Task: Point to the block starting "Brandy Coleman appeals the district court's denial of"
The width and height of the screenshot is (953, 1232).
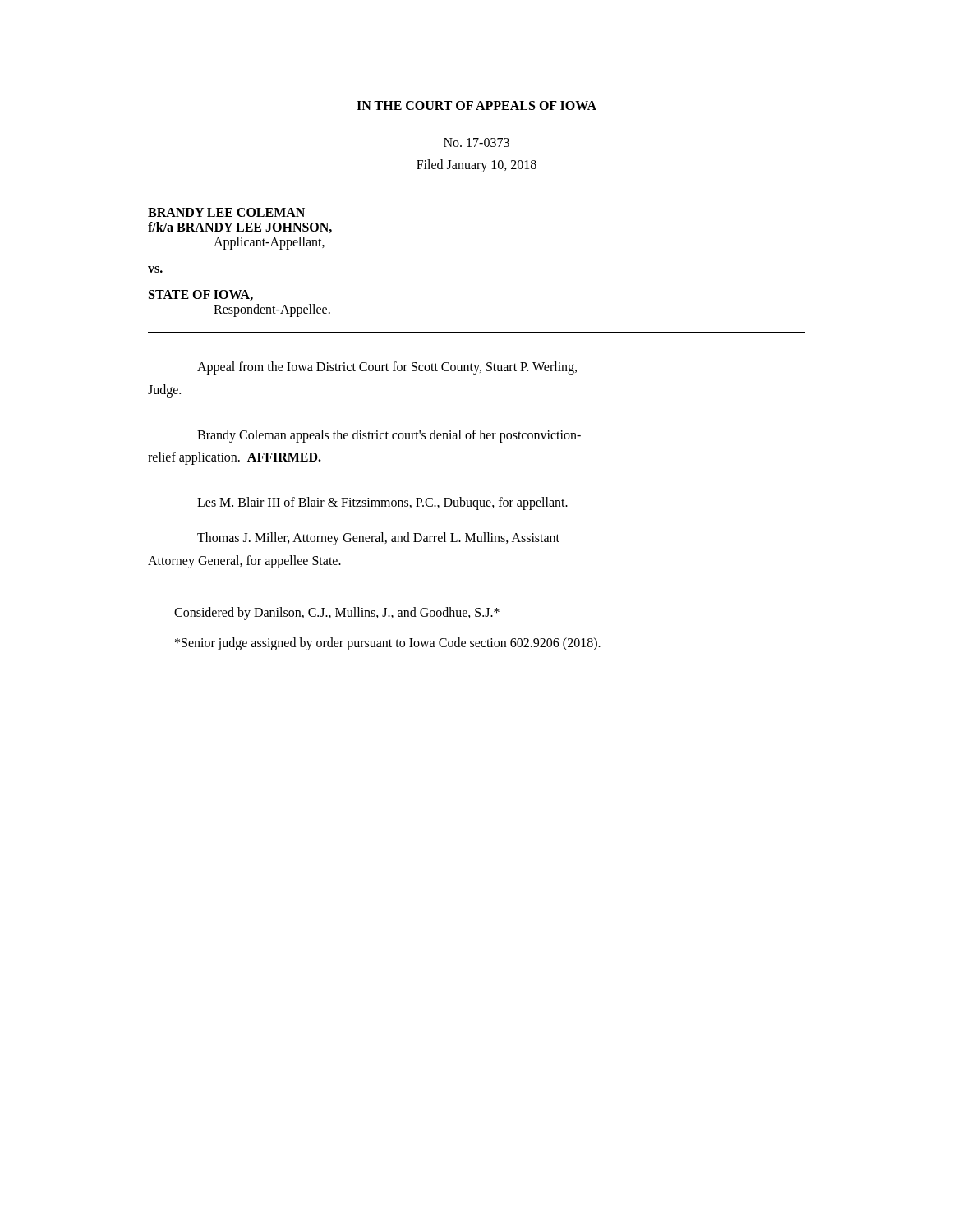Action: [476, 446]
